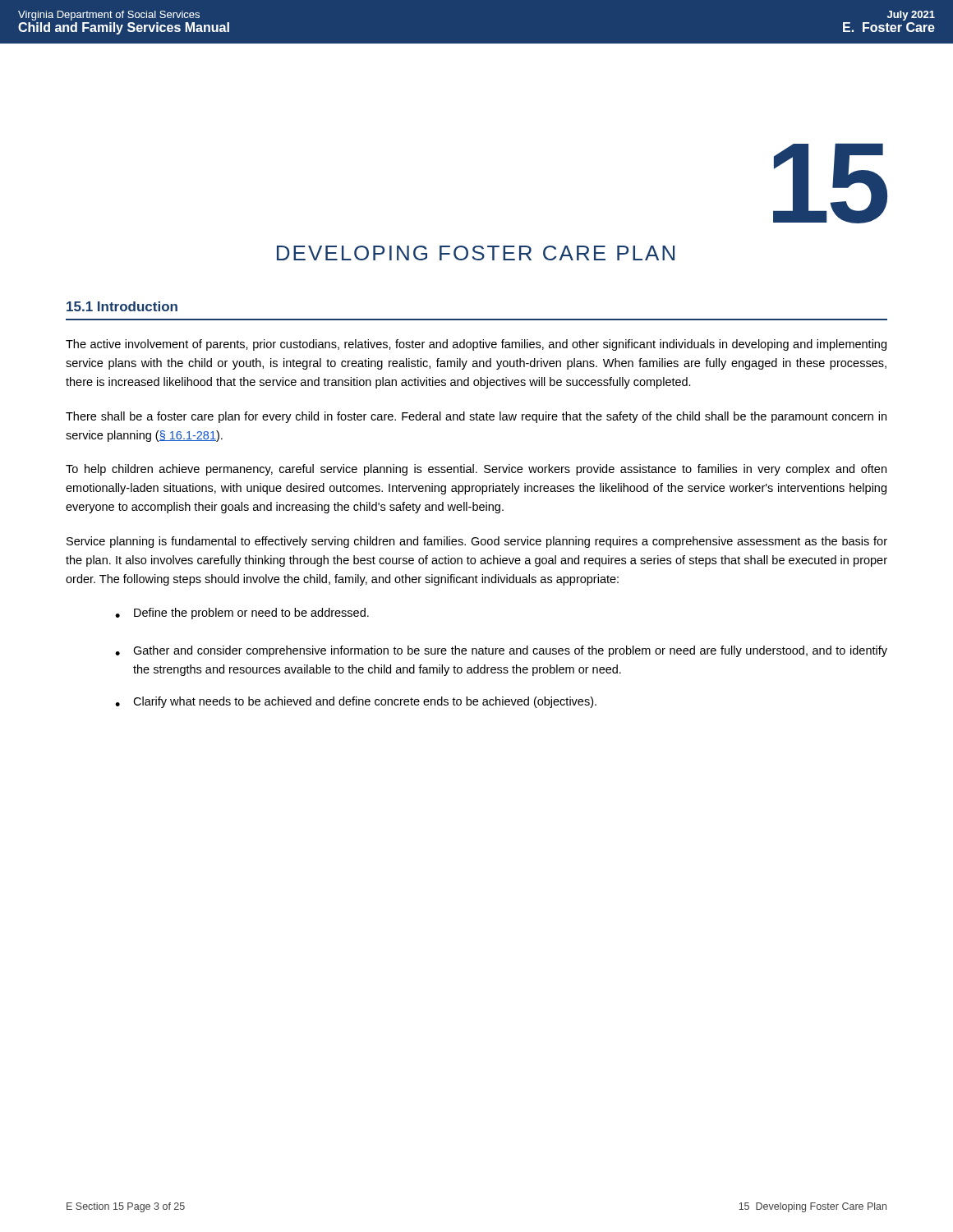Click on the list item that says "• Gather and consider comprehensive information to be"
This screenshot has height=1232, width=953.
501,660
